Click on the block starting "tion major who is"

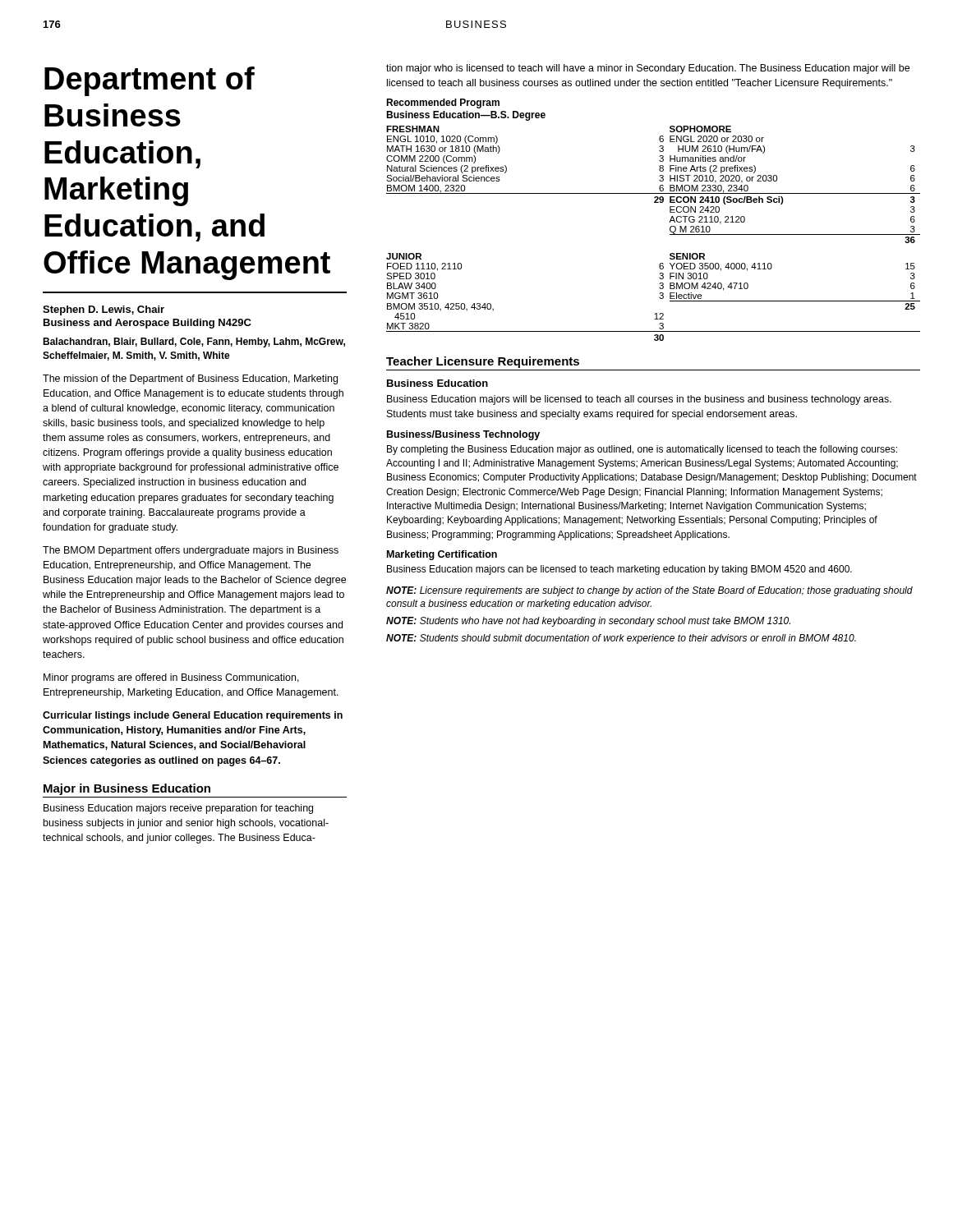(x=648, y=76)
